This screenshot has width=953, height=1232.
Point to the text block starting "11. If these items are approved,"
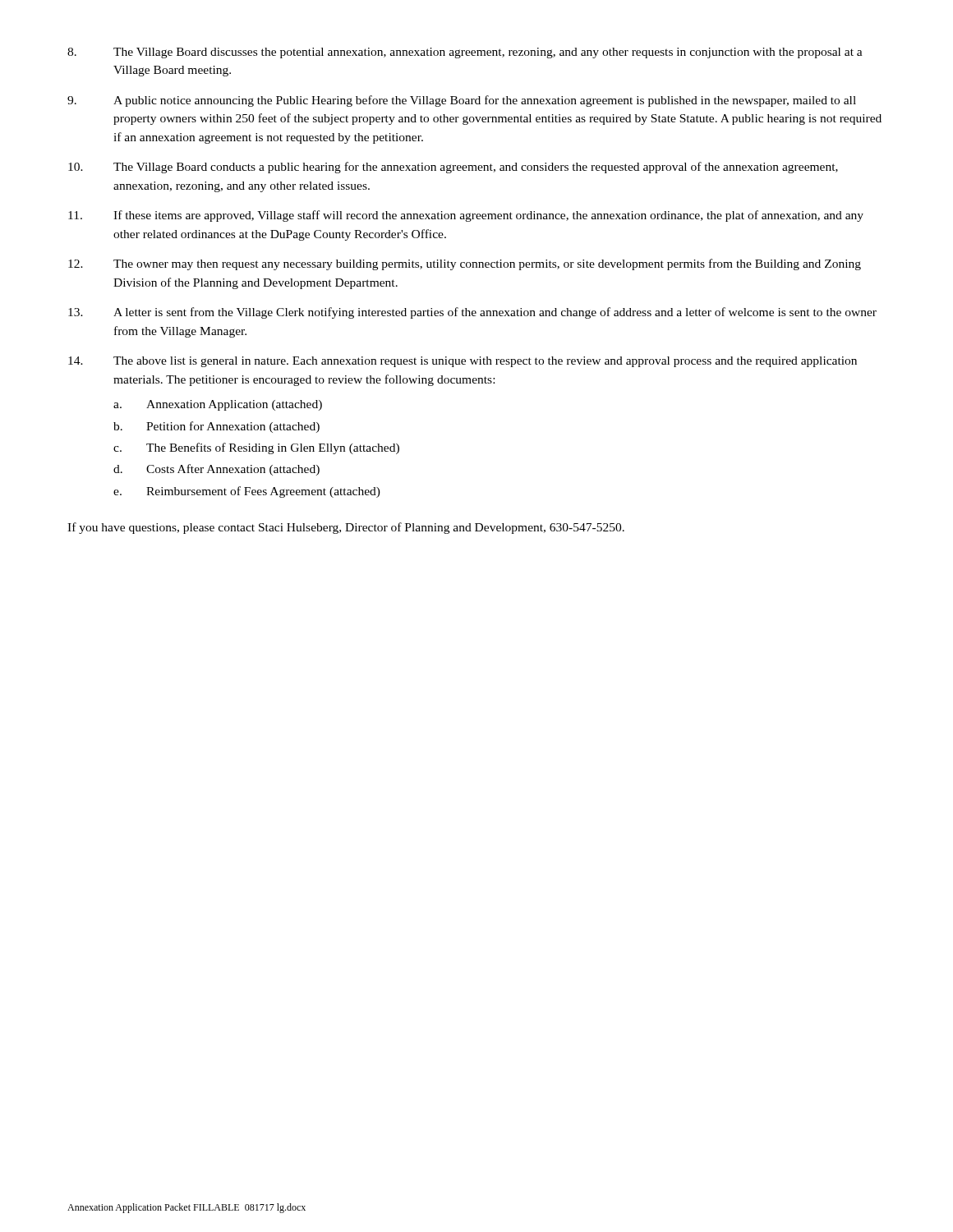tap(476, 225)
